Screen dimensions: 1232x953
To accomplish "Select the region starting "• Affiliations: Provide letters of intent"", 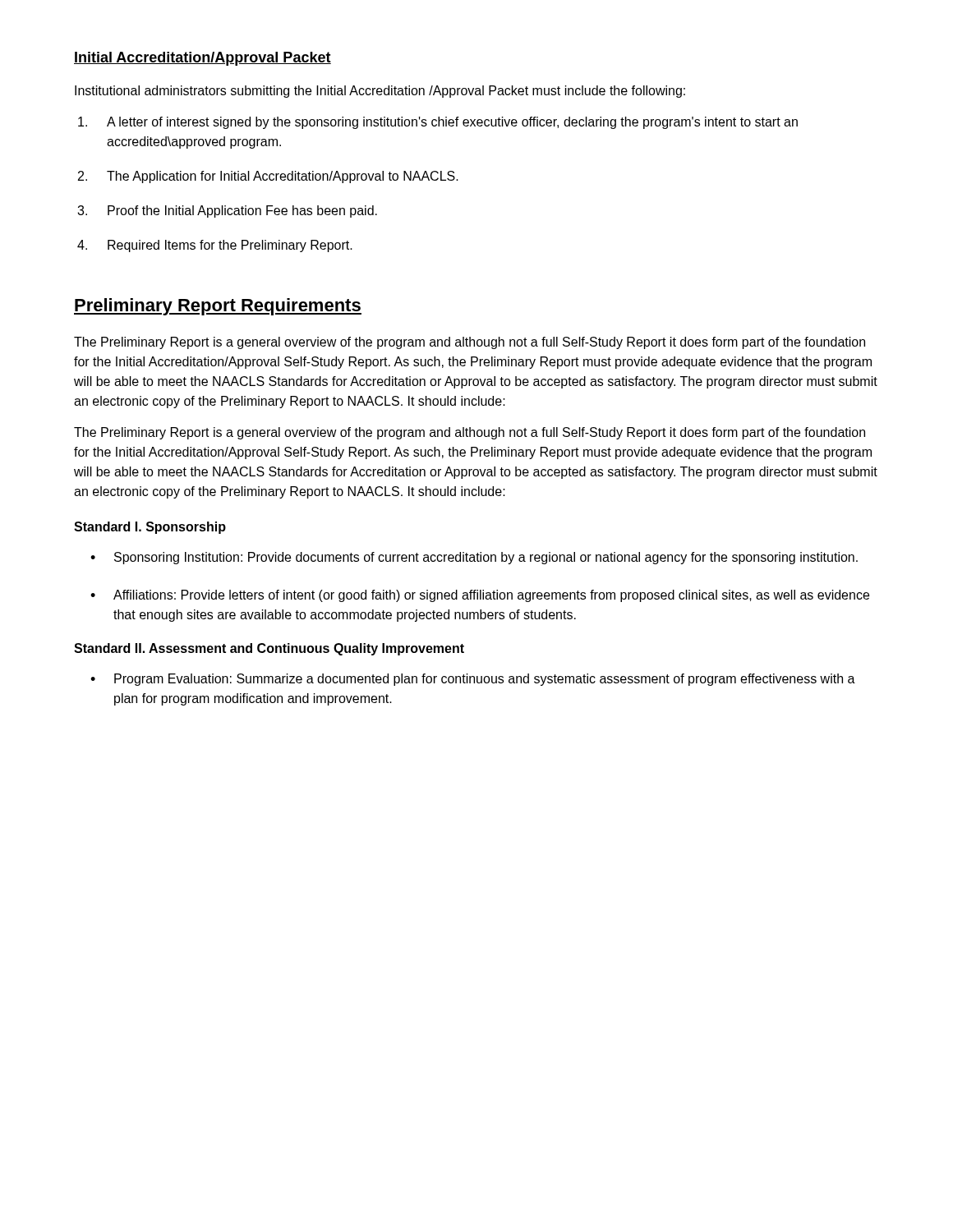I will 485,605.
